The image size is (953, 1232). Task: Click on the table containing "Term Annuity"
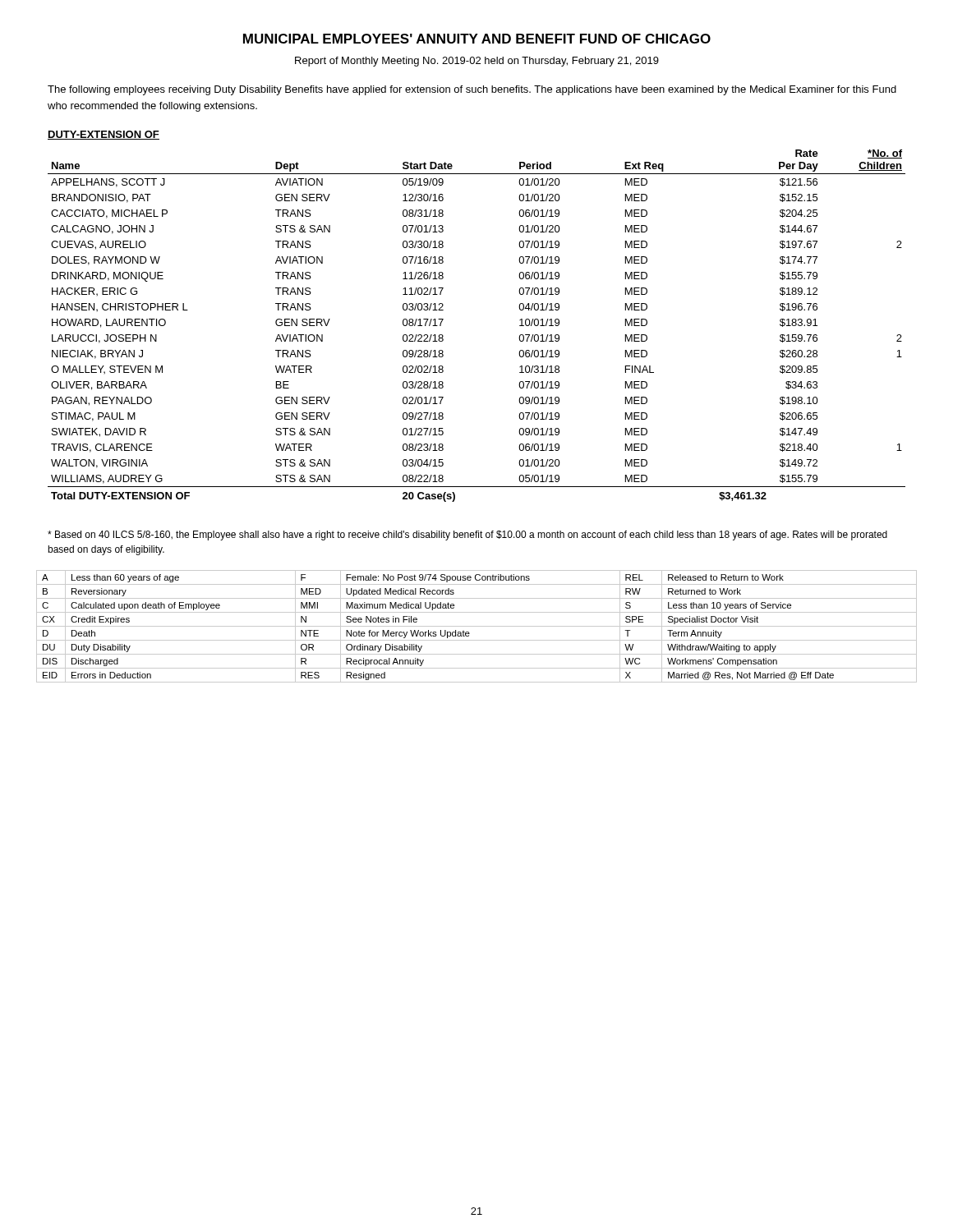coord(476,626)
